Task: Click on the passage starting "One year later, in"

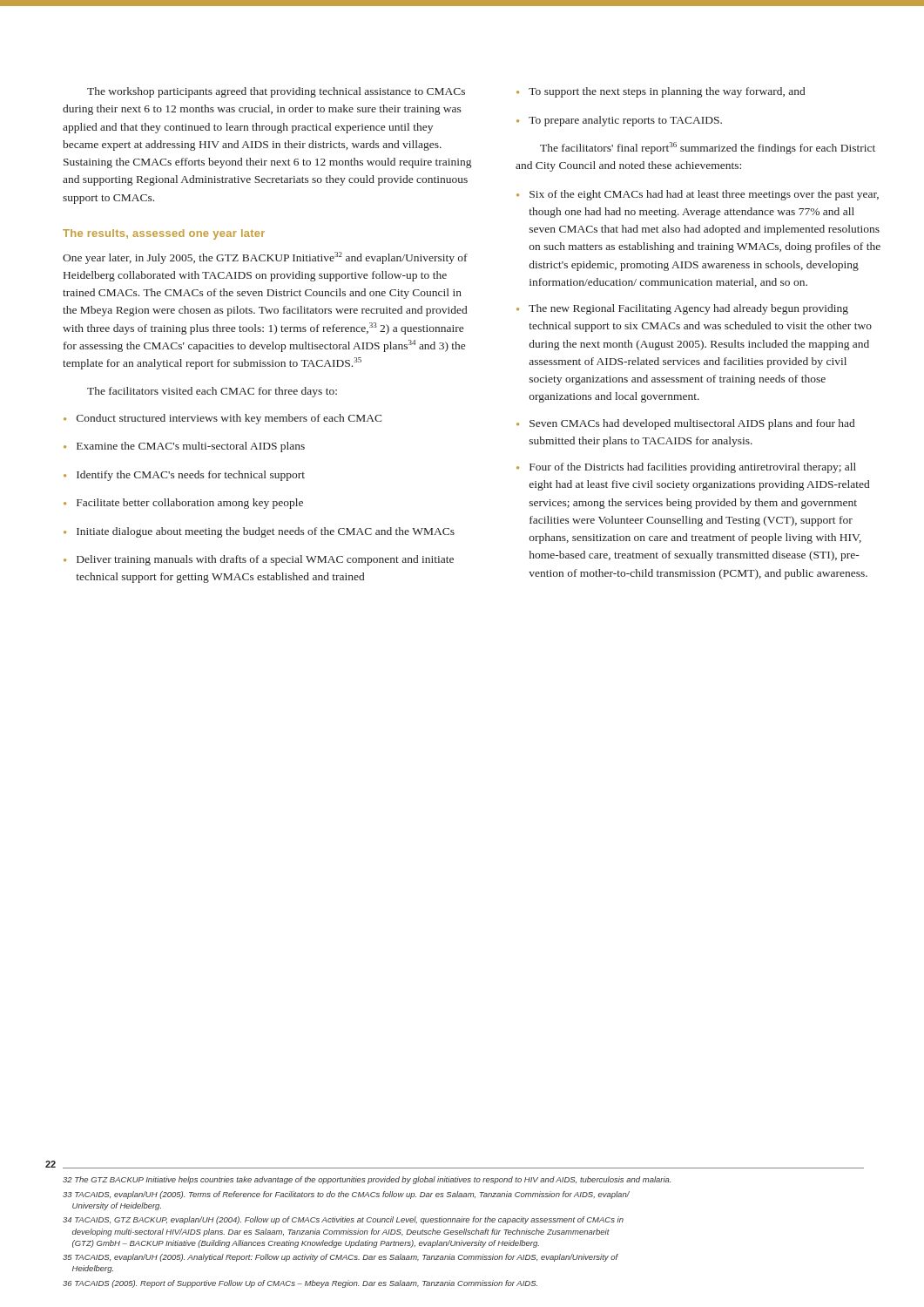Action: 265,309
